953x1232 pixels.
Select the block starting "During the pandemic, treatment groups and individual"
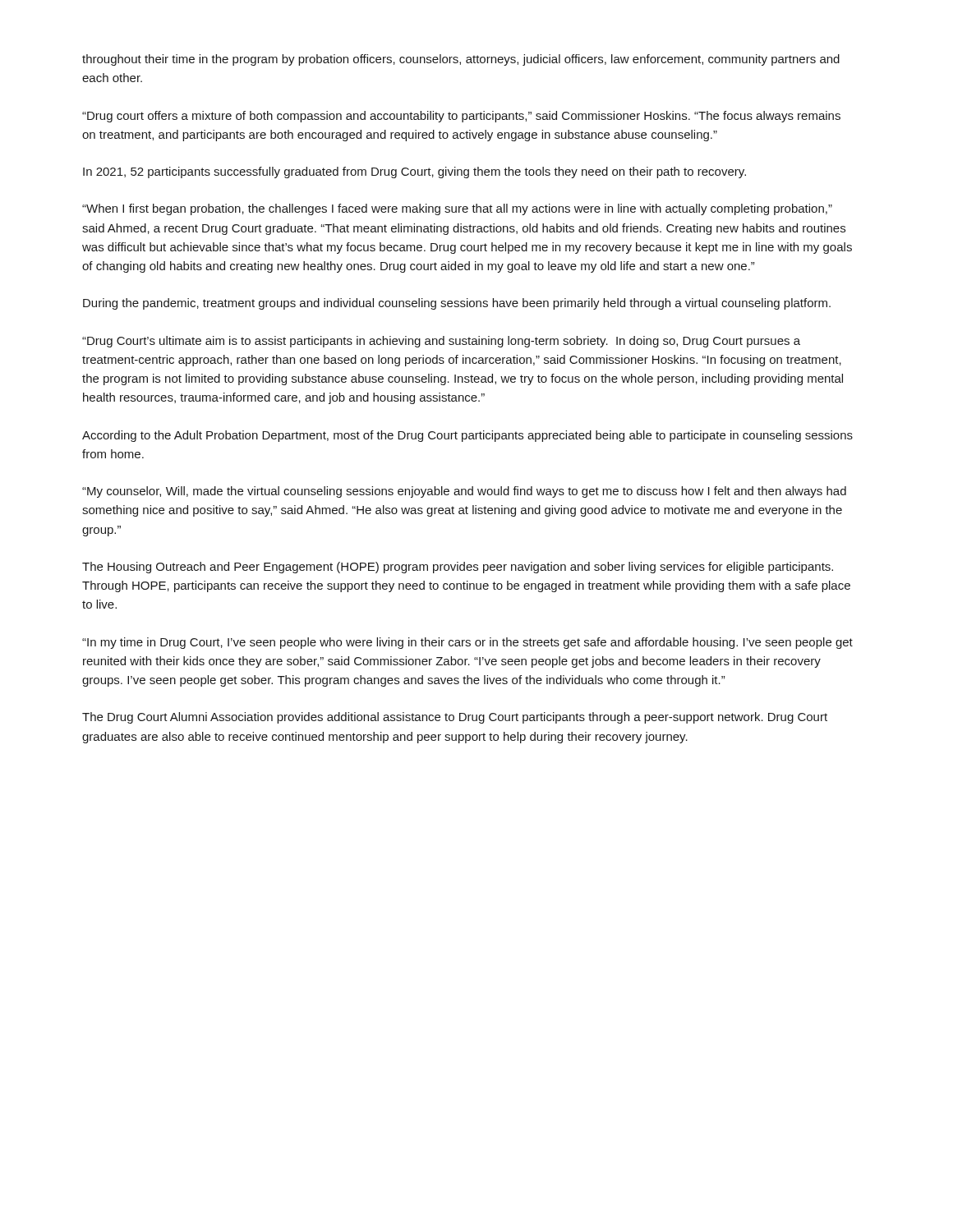pos(457,303)
